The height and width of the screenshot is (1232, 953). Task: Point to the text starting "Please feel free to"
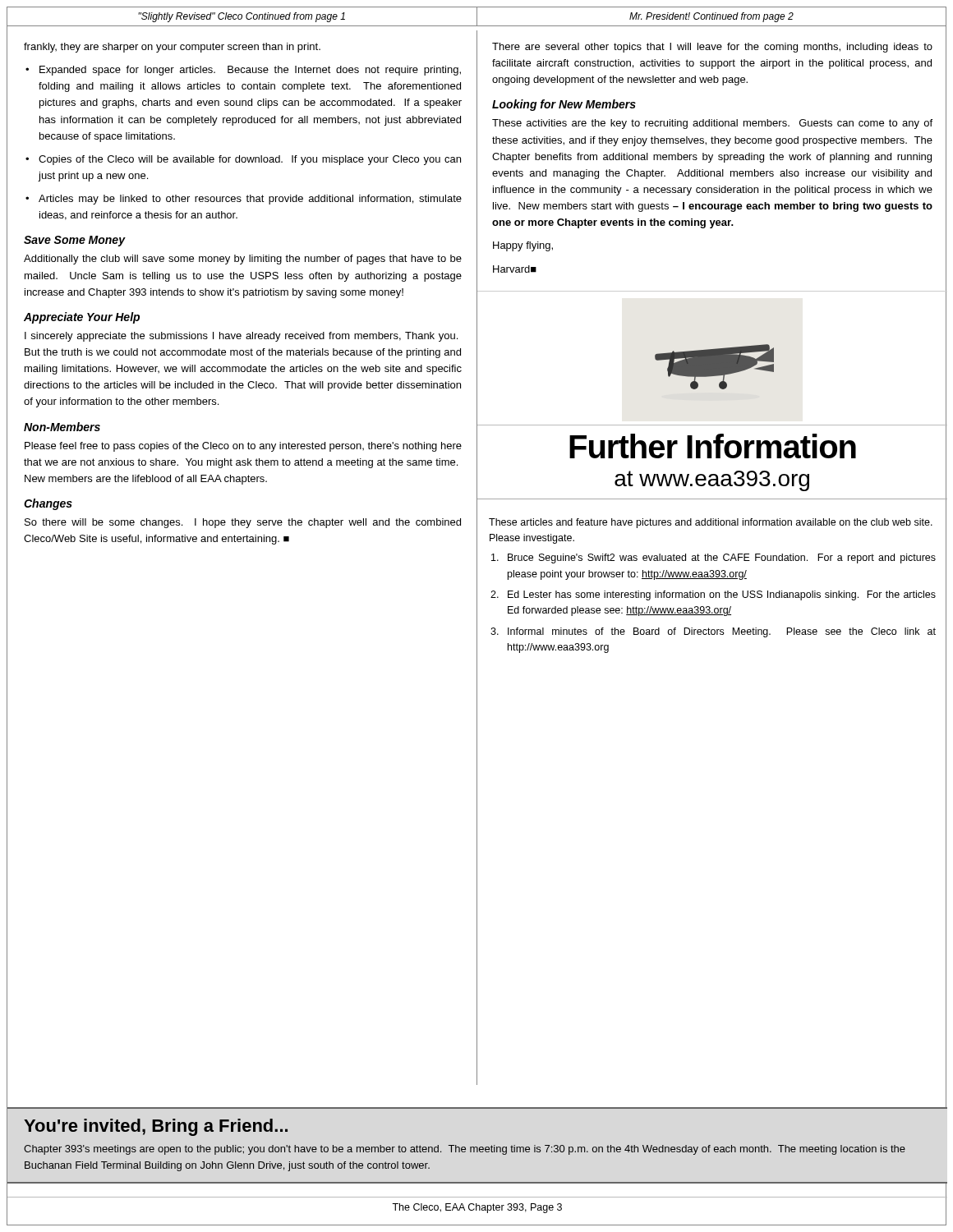click(243, 462)
